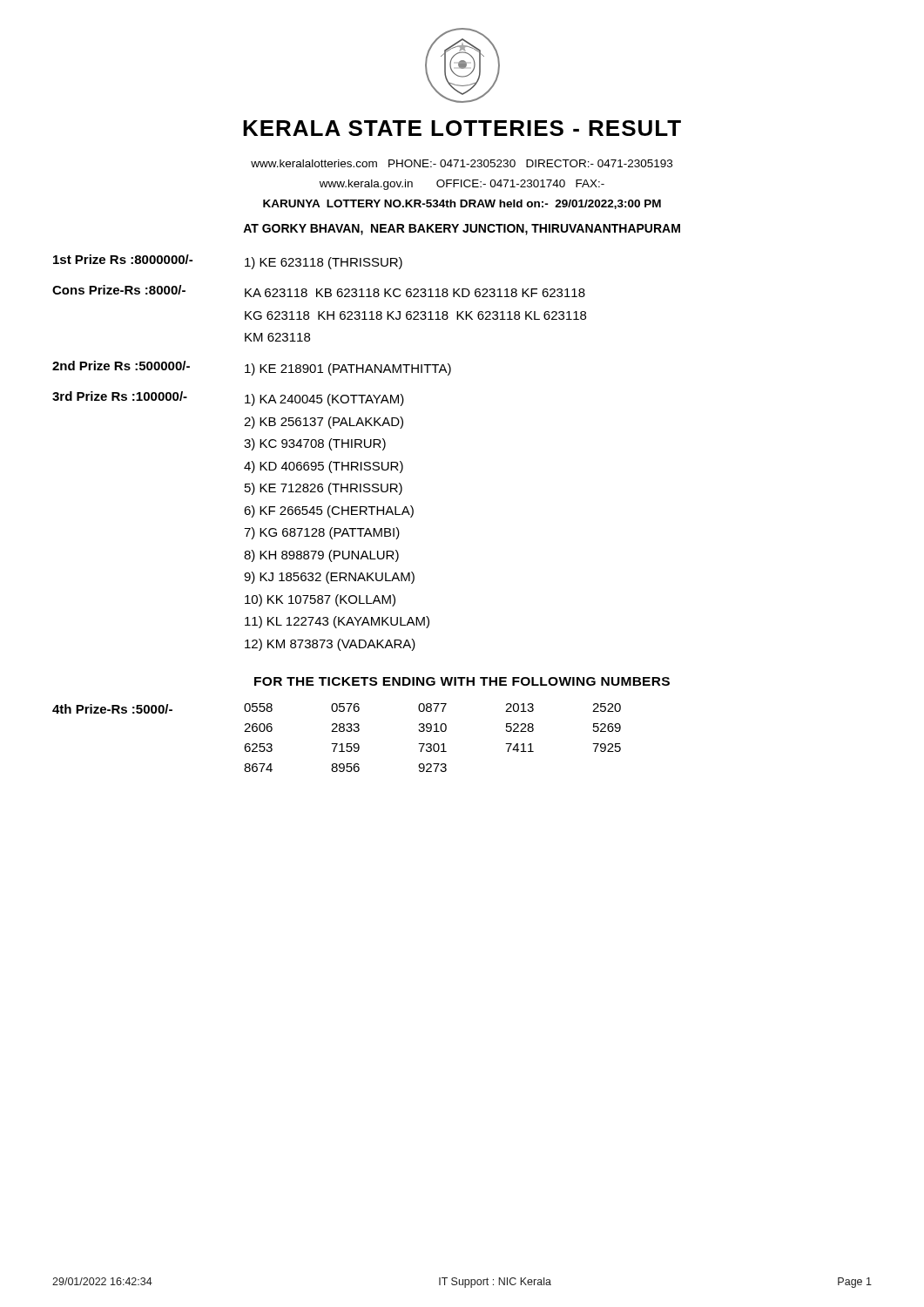
Task: Locate the table with the text "4th Prize-Rs :5000/- 0558 0576"
Action: 462,740
